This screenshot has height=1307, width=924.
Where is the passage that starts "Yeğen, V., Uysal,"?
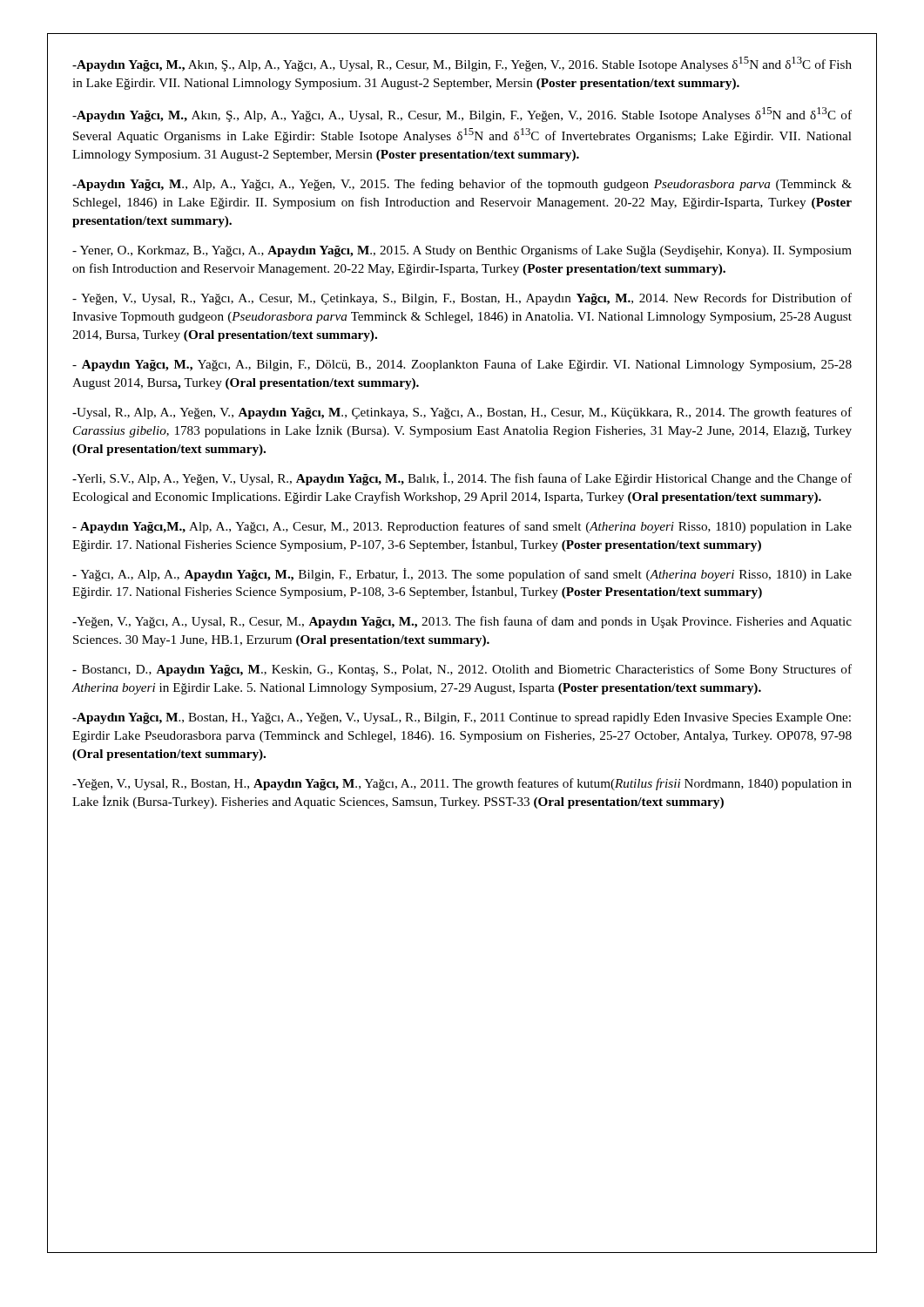click(462, 316)
